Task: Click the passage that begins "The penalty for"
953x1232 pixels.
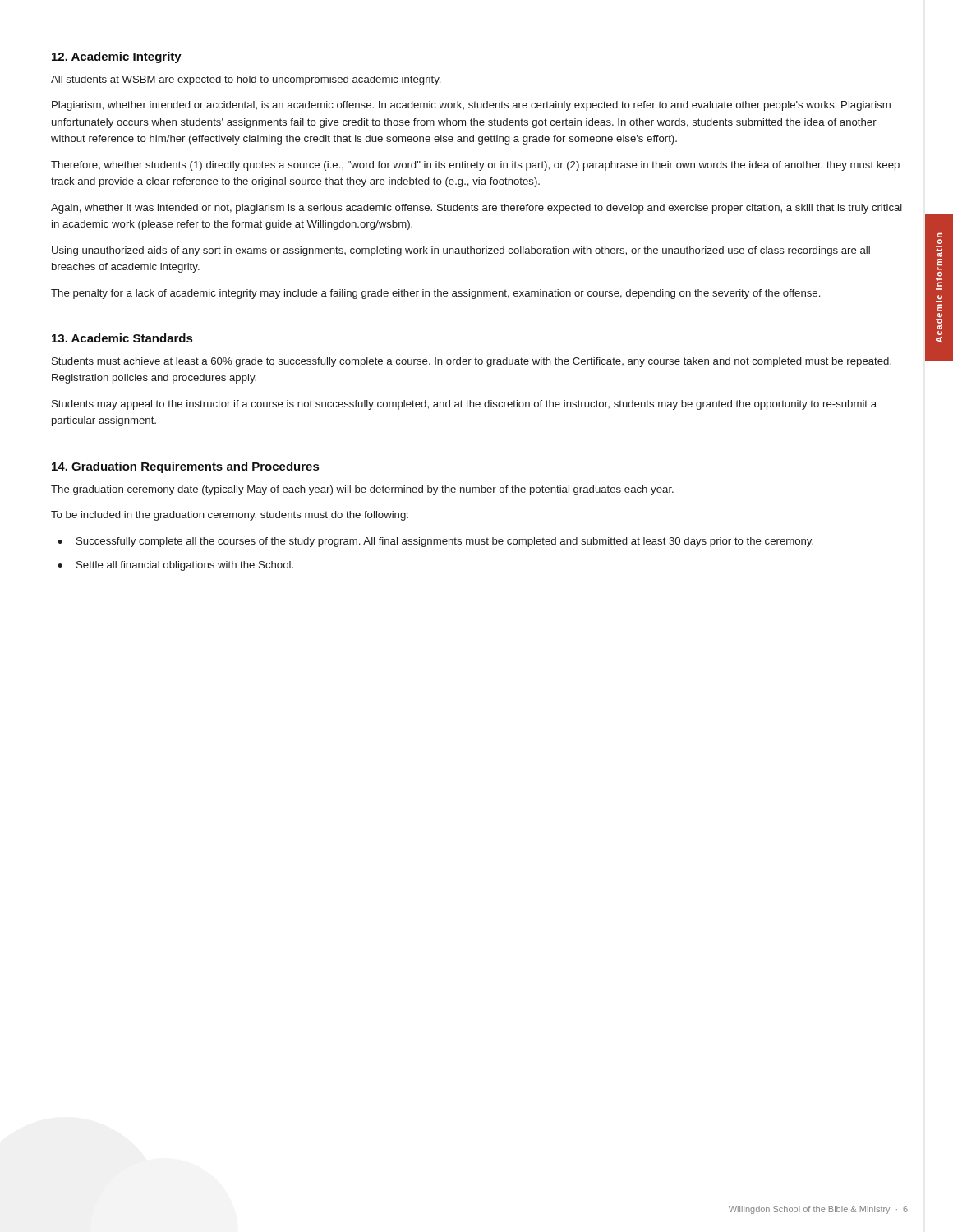Action: [436, 292]
